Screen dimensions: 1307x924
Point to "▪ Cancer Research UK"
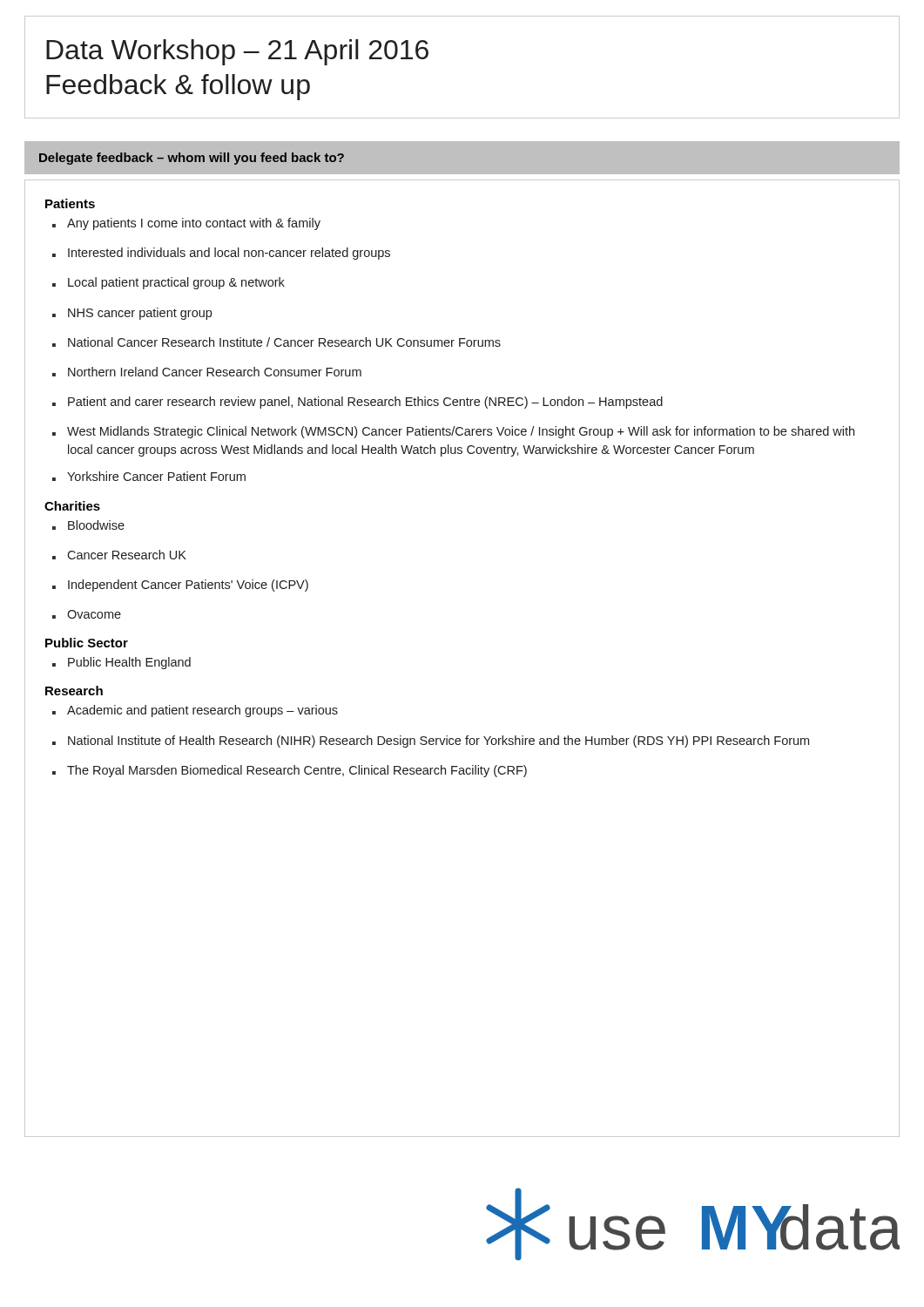coord(119,555)
